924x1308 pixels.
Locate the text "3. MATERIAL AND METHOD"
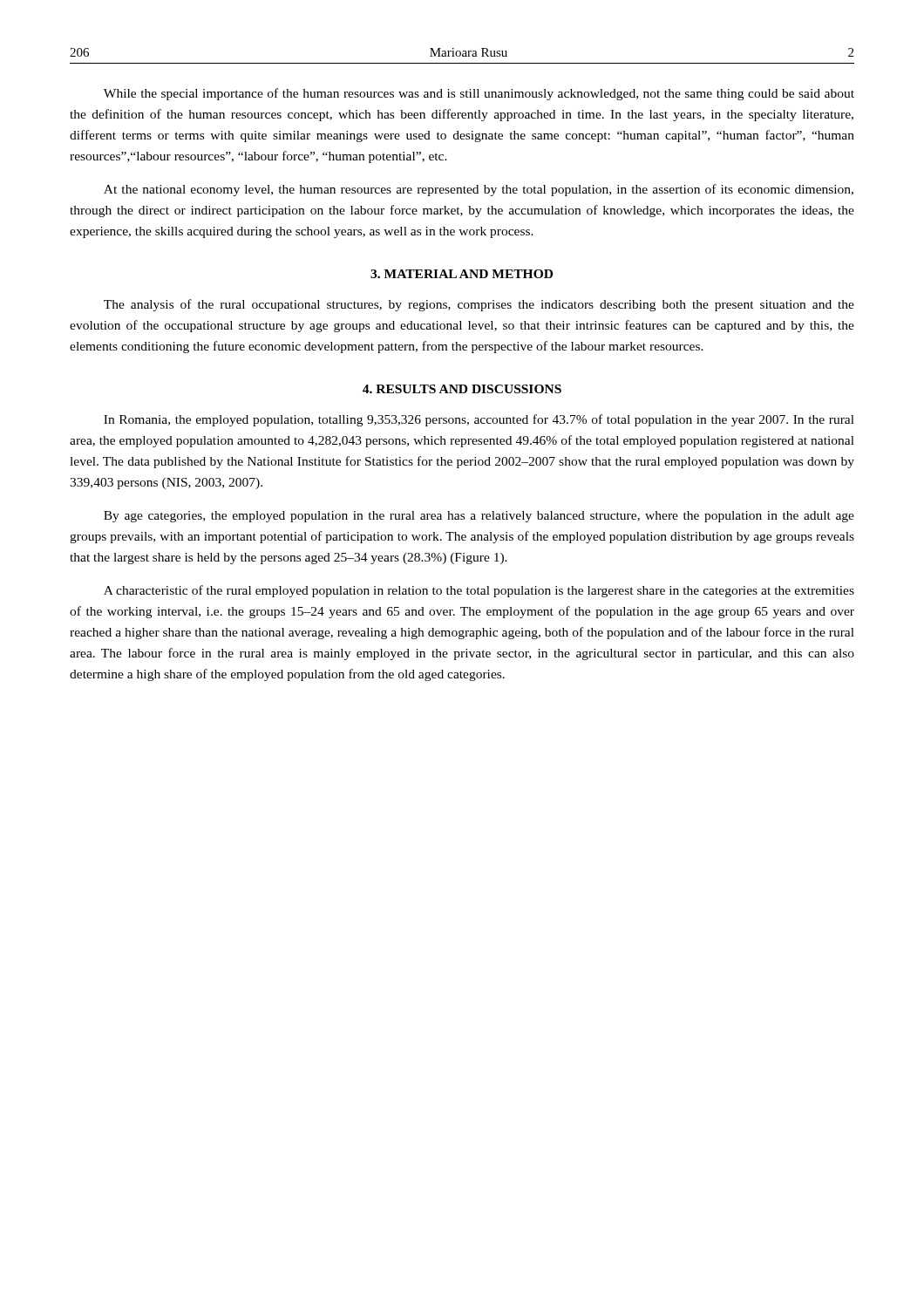(x=462, y=273)
